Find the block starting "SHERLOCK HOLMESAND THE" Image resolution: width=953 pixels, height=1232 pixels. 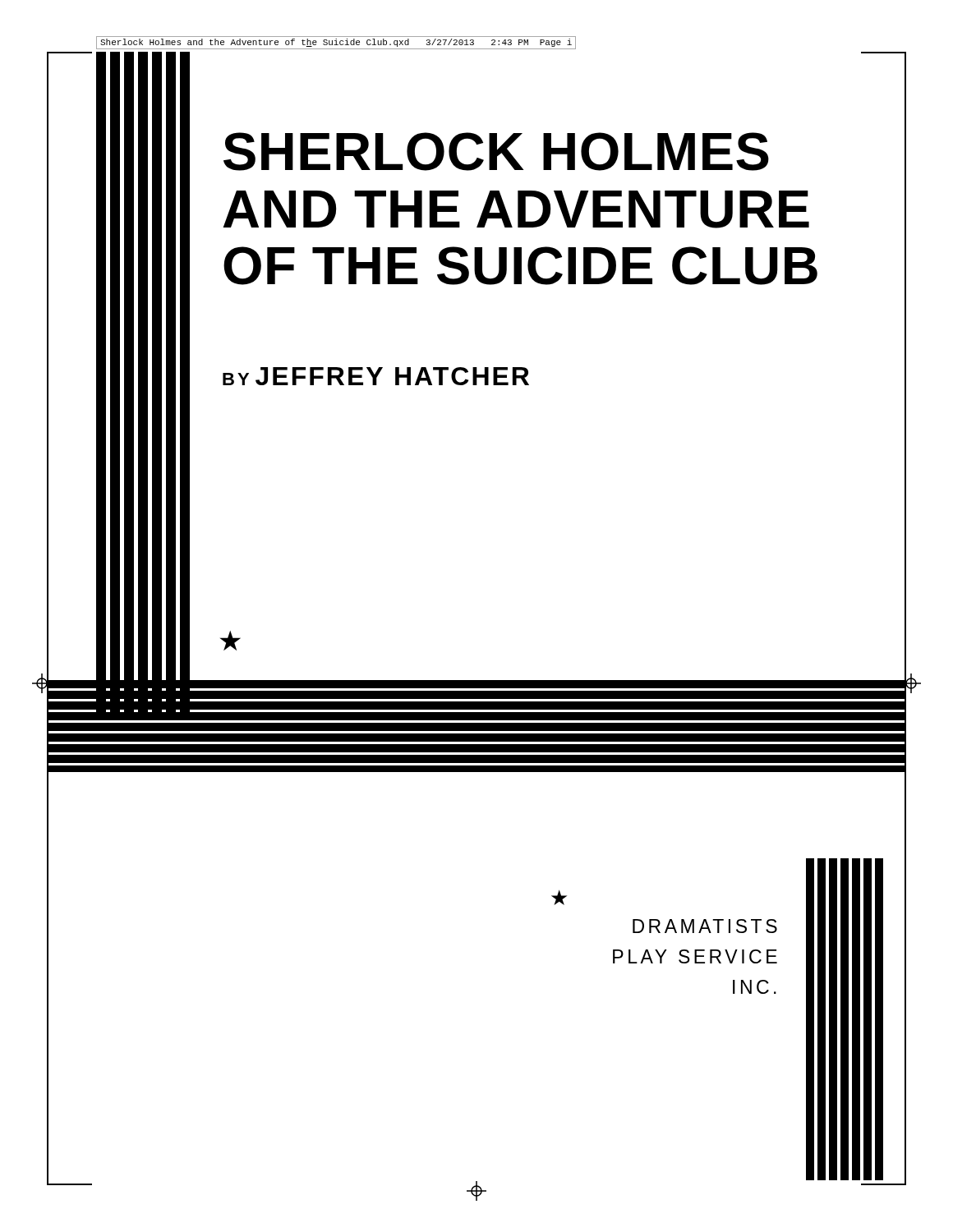coord(553,209)
